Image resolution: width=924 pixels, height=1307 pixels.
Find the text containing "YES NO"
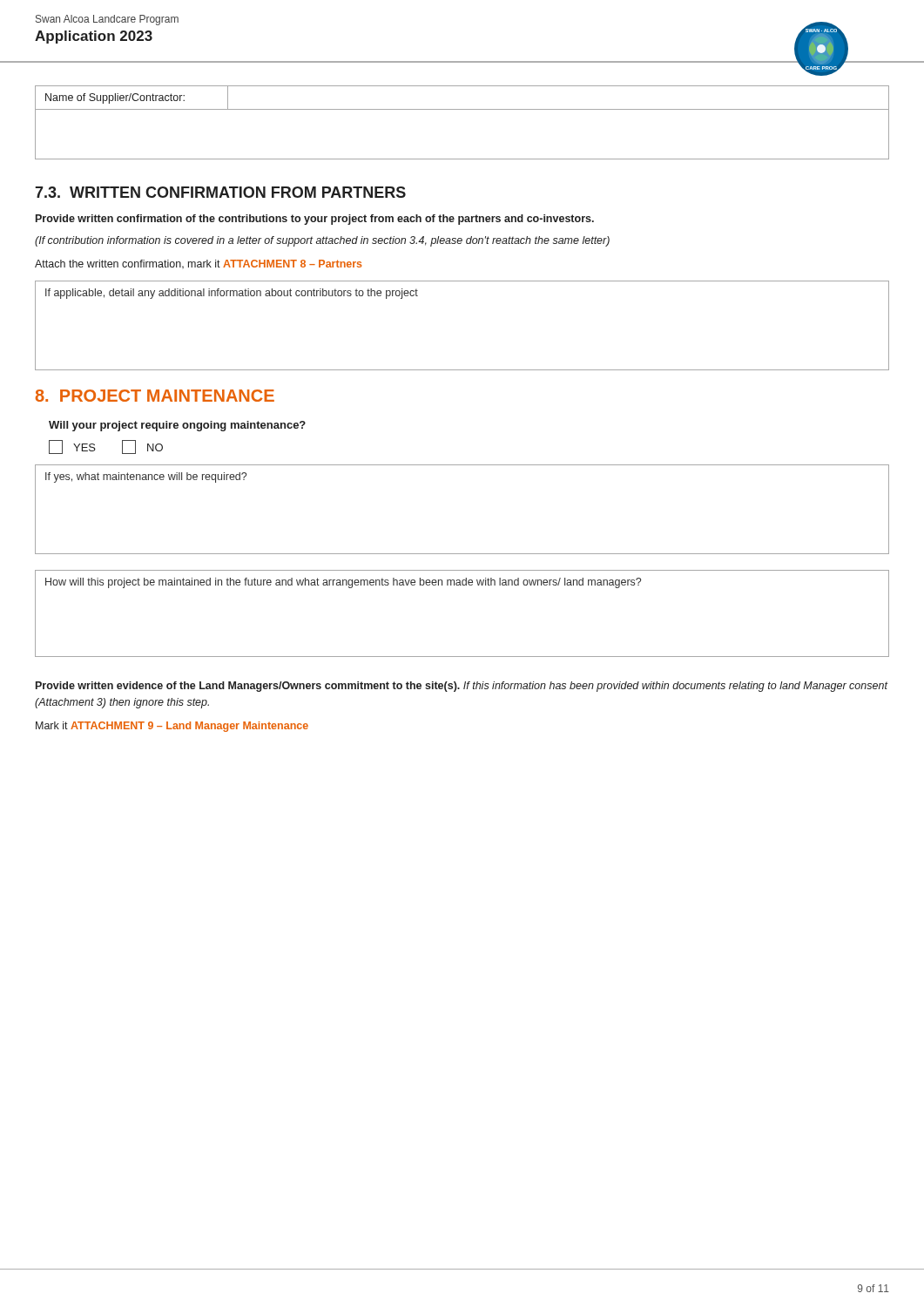point(106,447)
